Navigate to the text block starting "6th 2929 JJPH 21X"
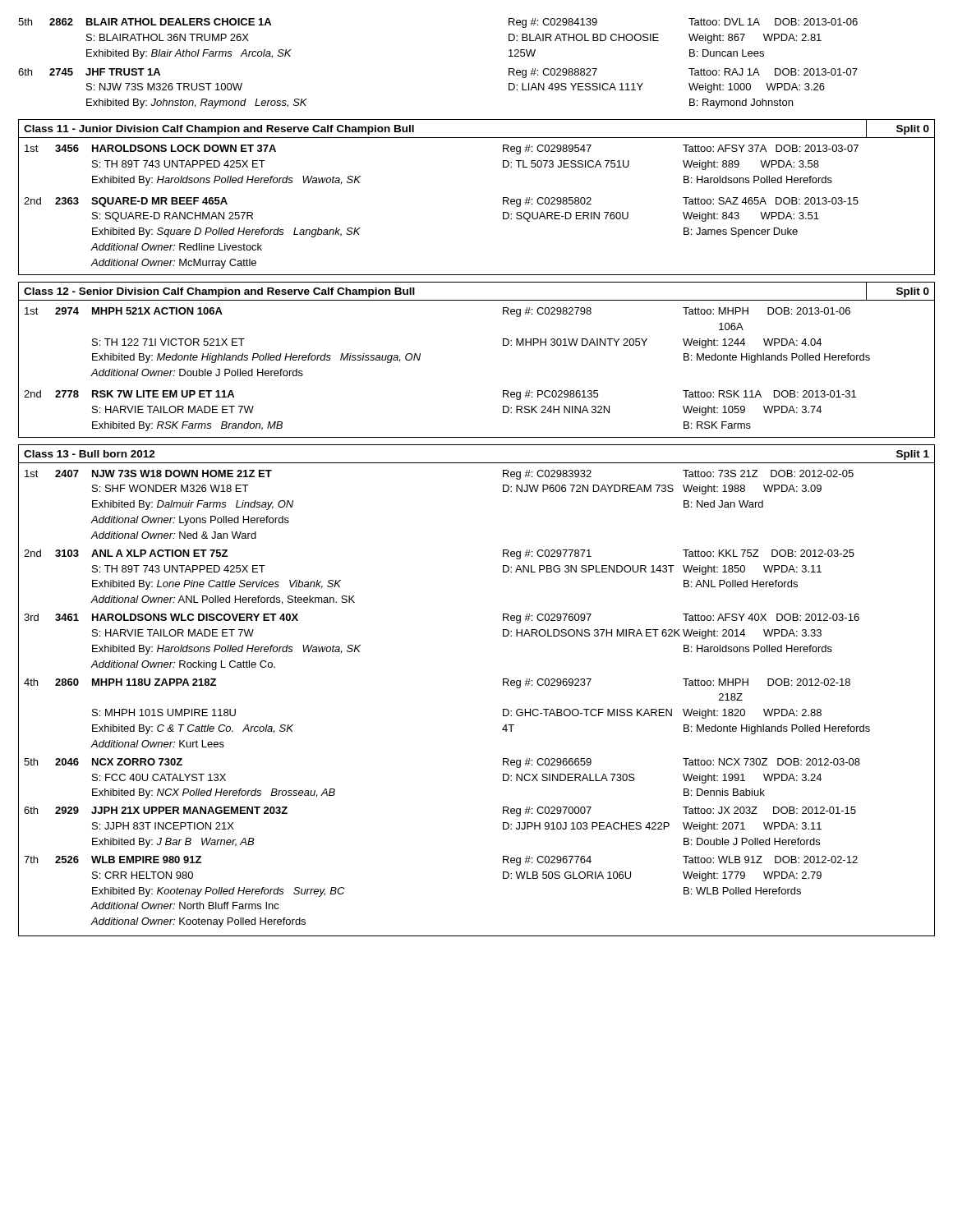Image resolution: width=953 pixels, height=1232 pixels. [x=62, y=811]
